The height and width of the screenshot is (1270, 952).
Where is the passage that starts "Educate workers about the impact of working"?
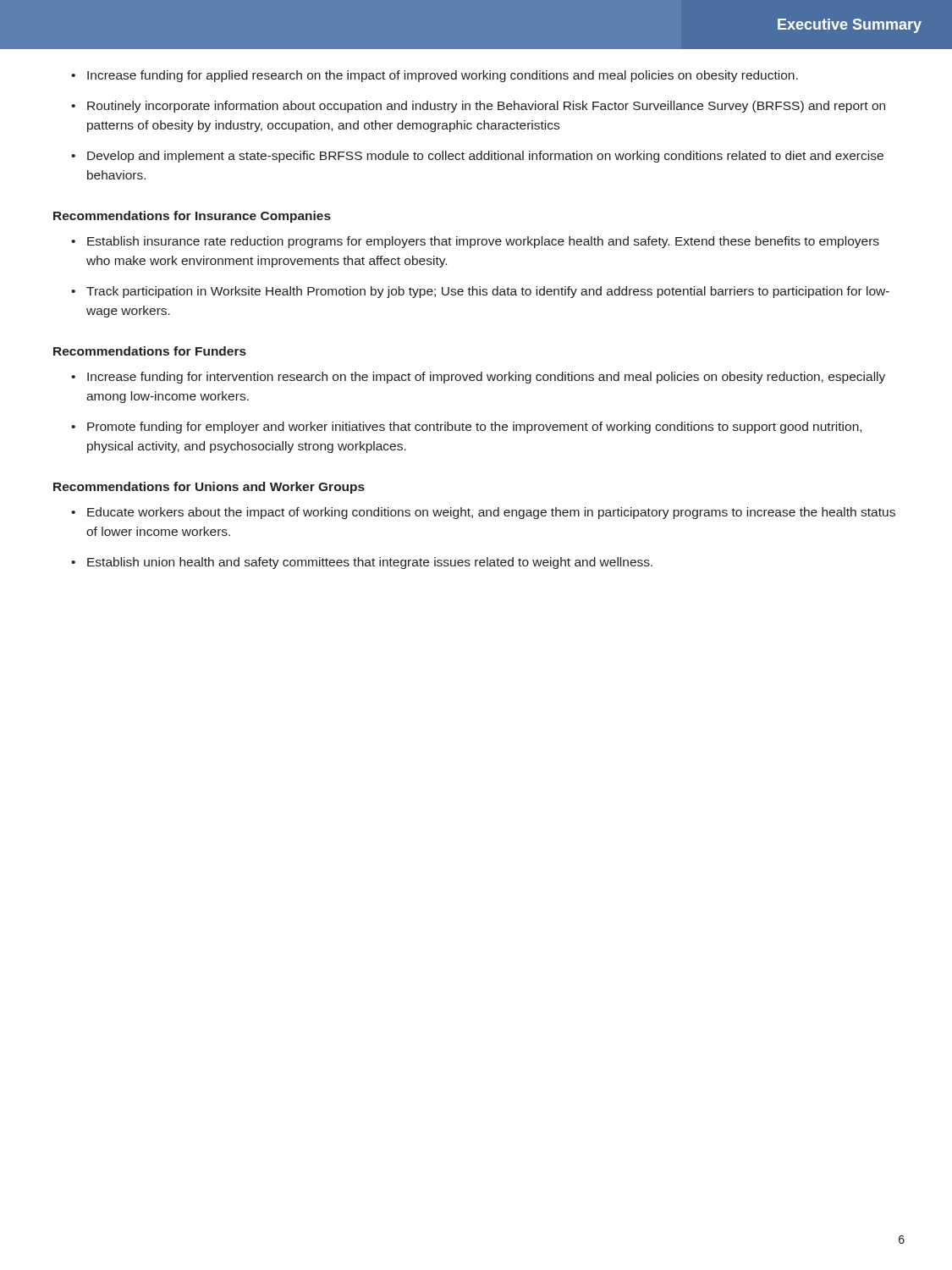[491, 521]
